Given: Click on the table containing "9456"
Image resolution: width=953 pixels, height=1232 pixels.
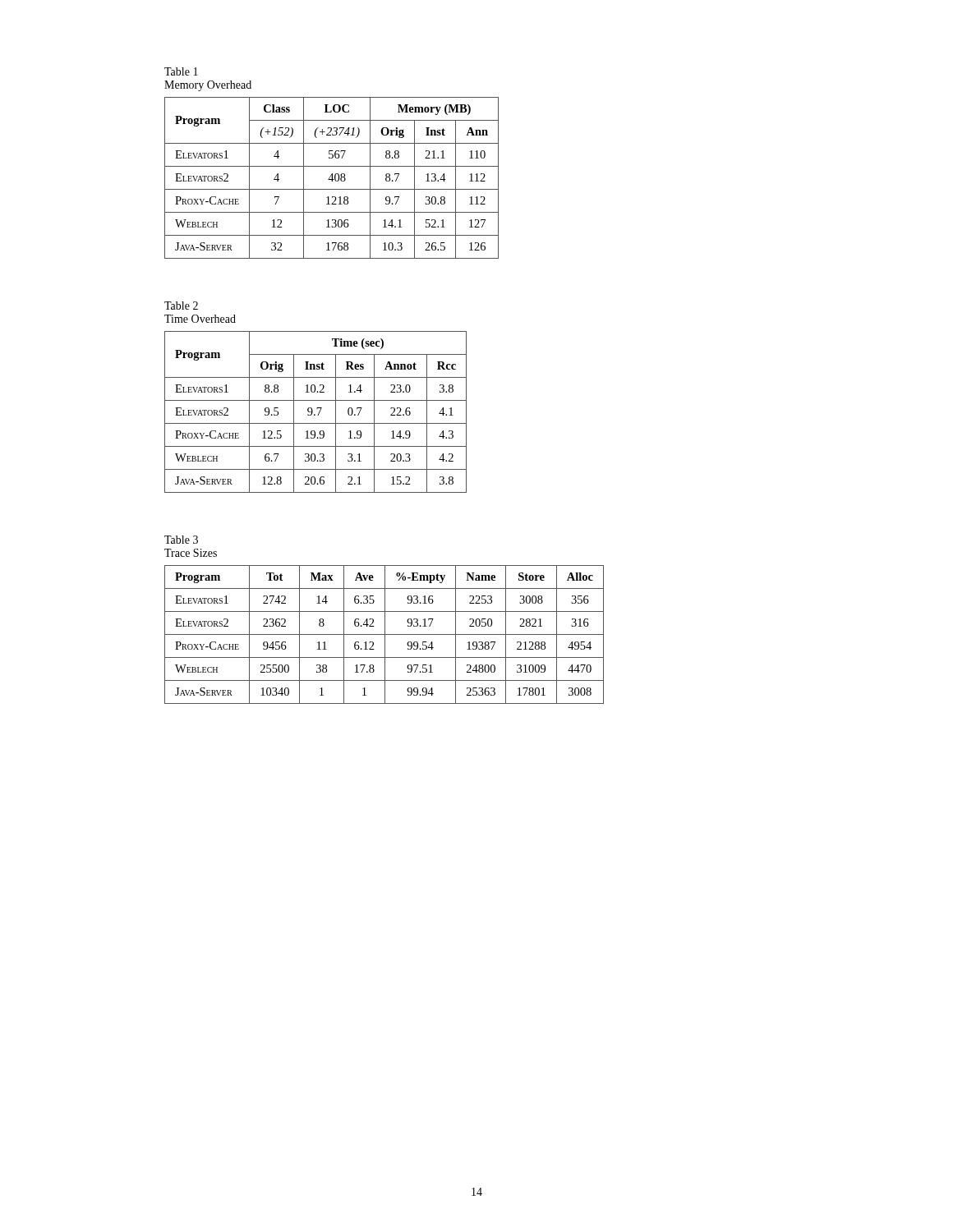Looking at the screenshot, I should click(476, 634).
